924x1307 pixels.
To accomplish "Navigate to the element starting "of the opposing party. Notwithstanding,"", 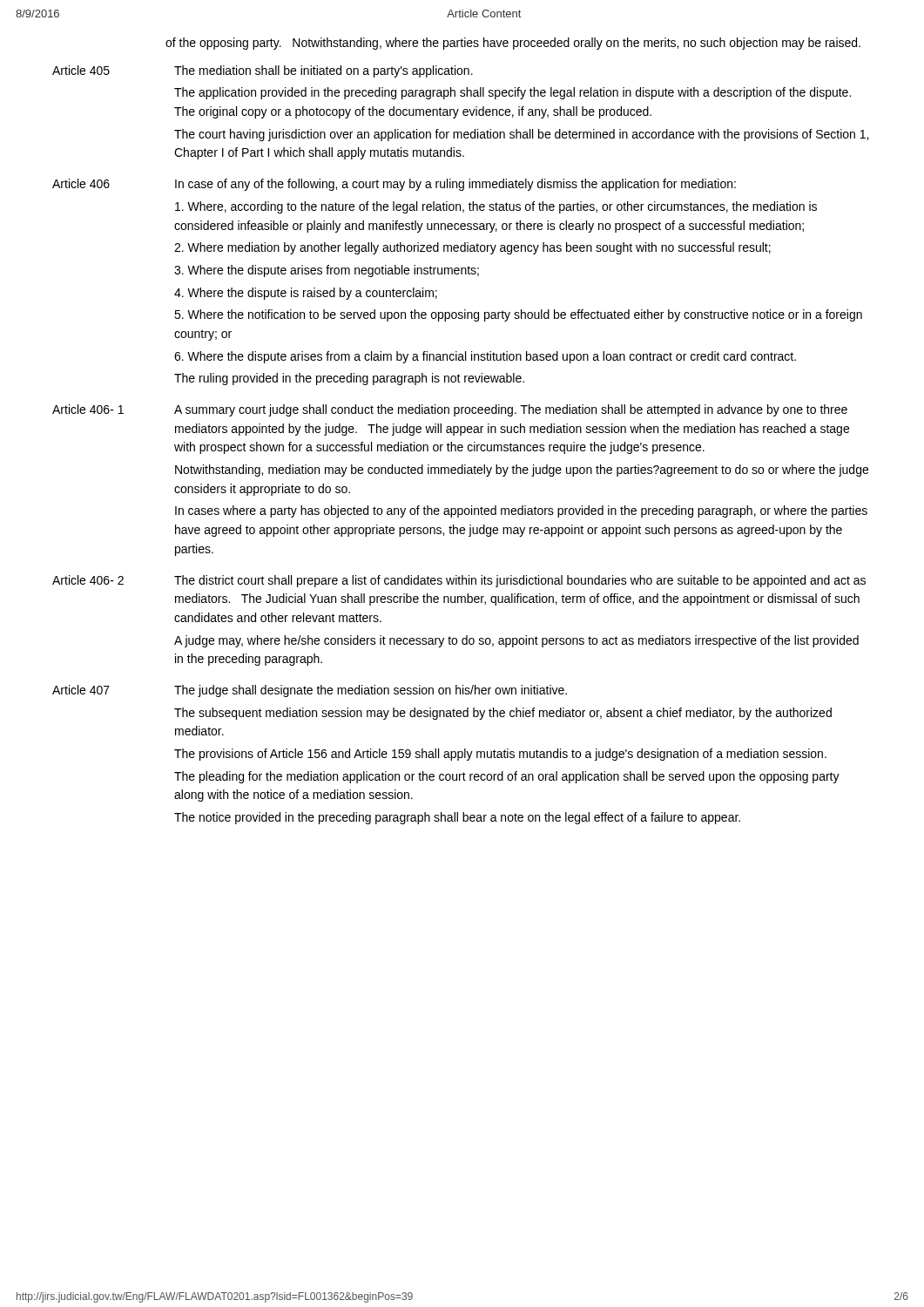I will [x=513, y=43].
